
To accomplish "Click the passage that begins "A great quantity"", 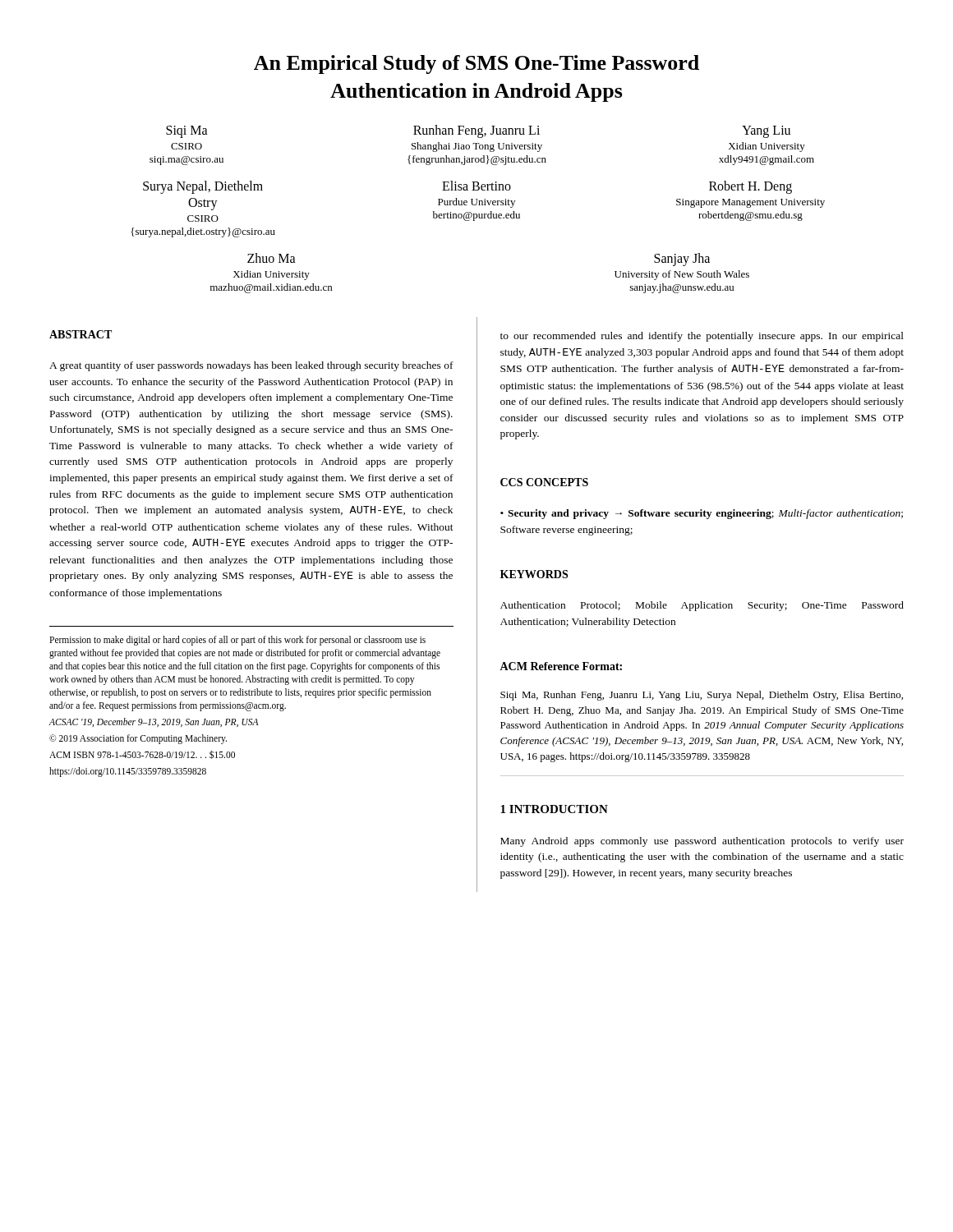I will [251, 479].
